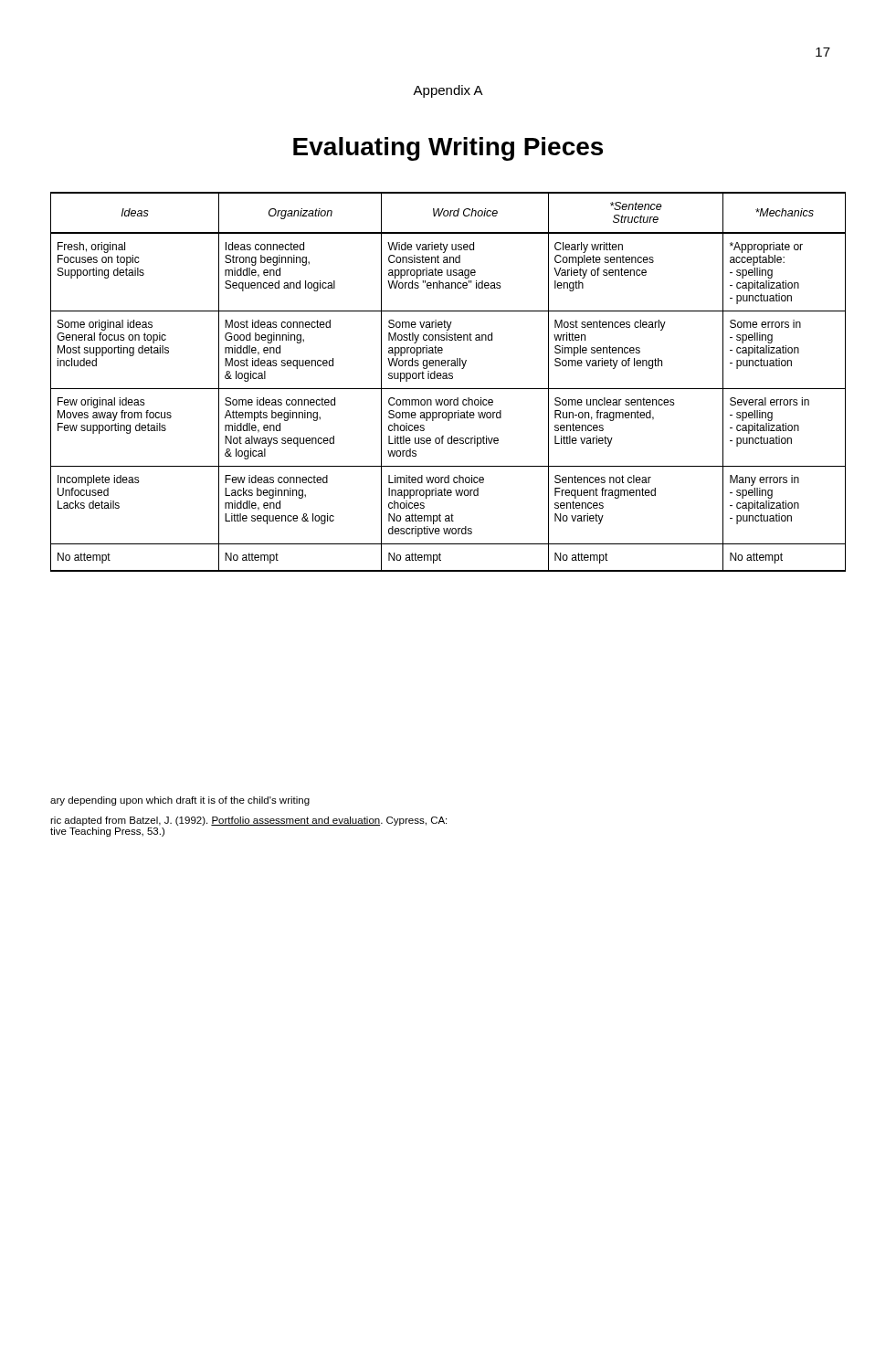Click on the text block starting "Evaluating Writing Pieces"
This screenshot has height=1370, width=896.
(448, 147)
